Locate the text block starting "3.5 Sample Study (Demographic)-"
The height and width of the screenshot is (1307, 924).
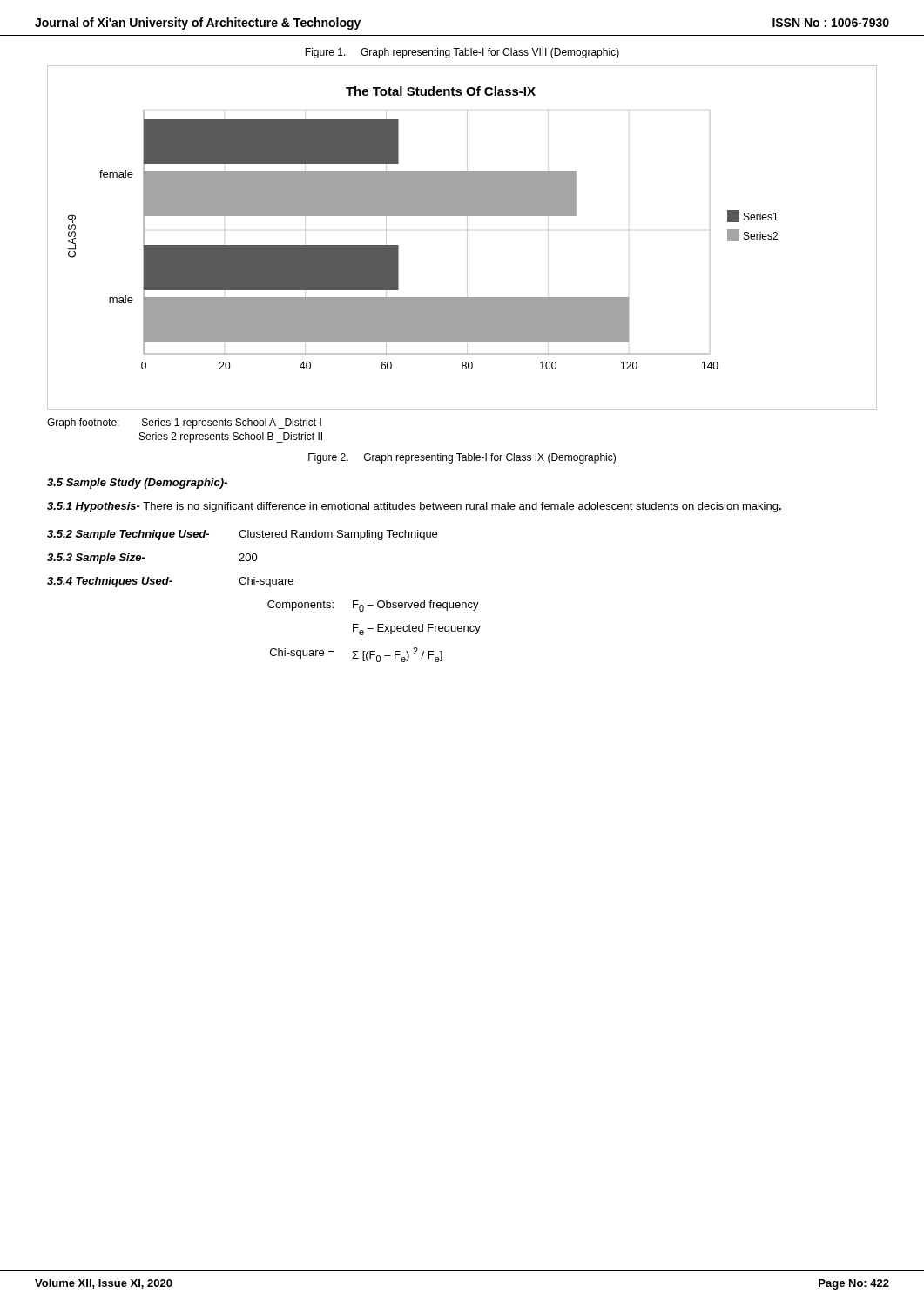[137, 482]
